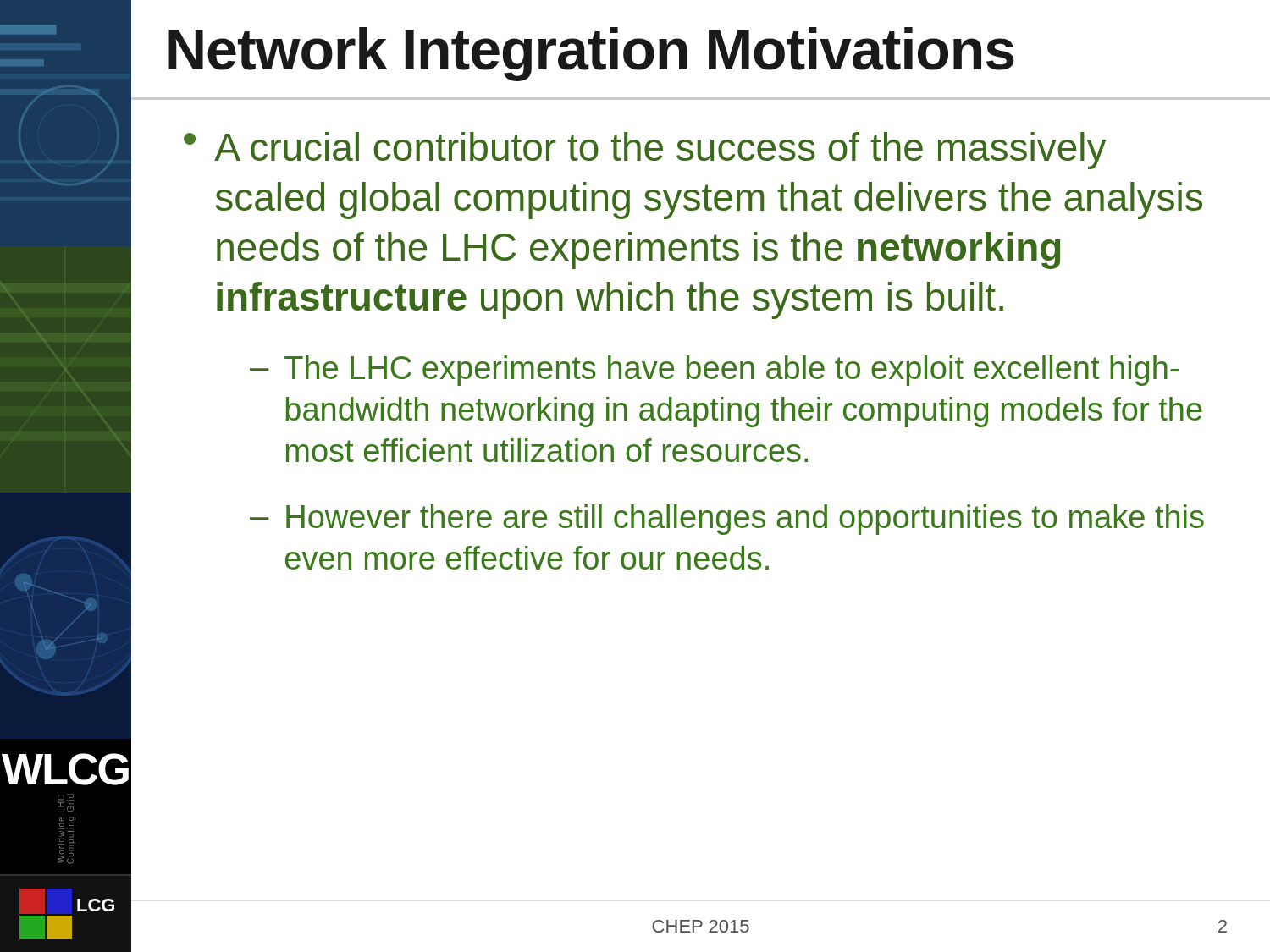This screenshot has width=1270, height=952.
Task: Locate the text starting "However there are still challenges and opportunities to"
Action: pos(744,538)
